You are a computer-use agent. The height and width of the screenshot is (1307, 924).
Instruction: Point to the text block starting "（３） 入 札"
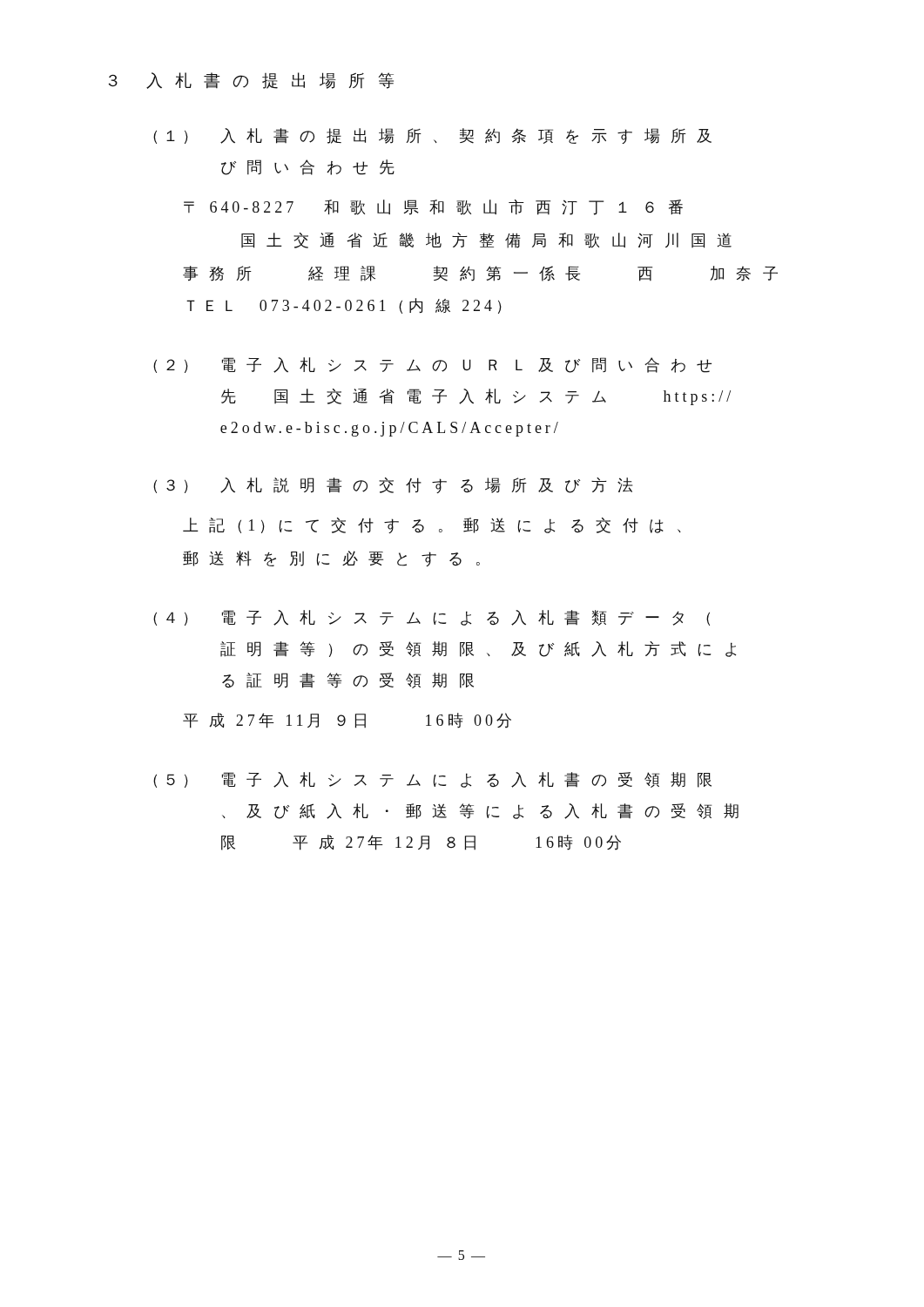pyautogui.click(x=390, y=485)
